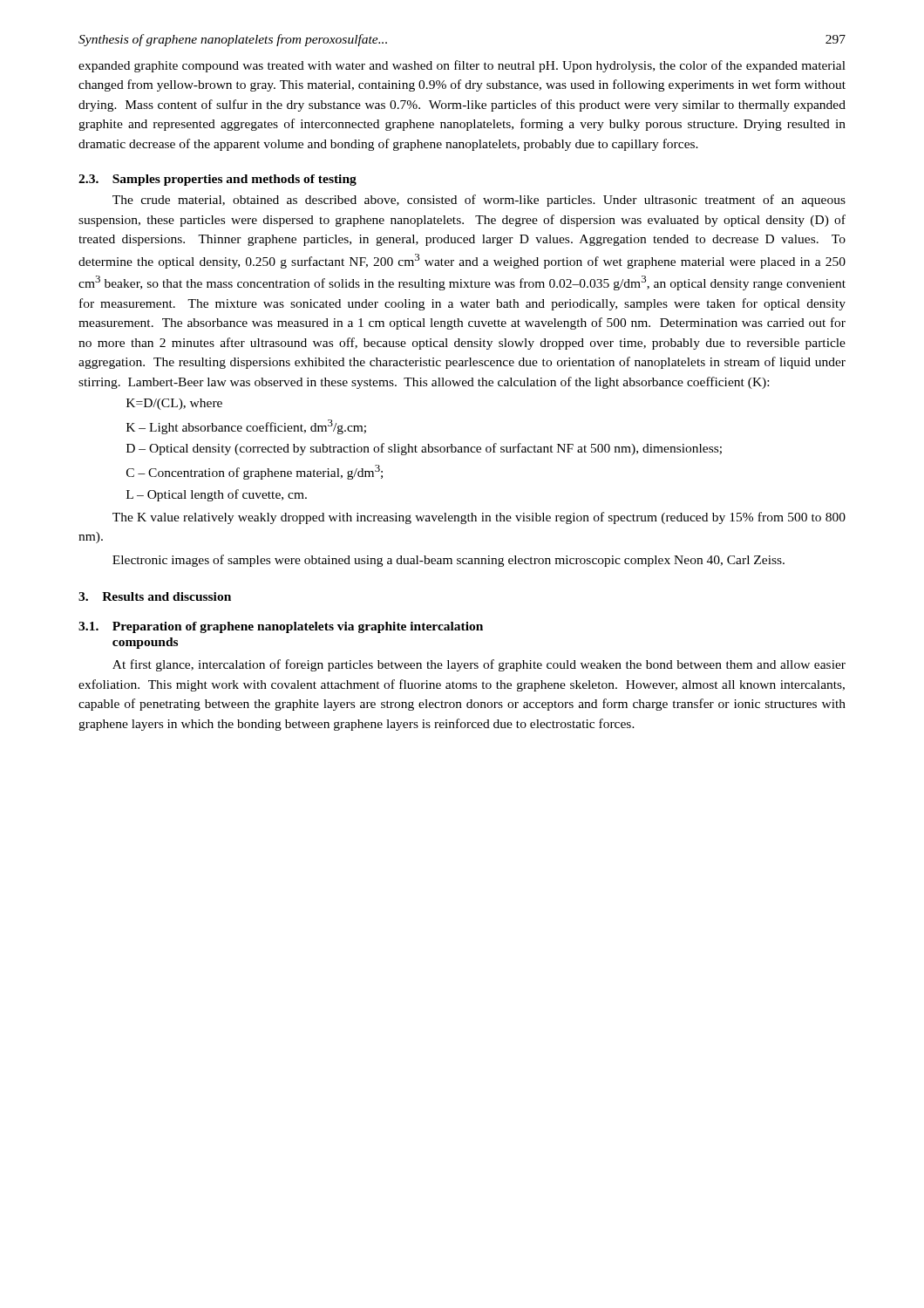The height and width of the screenshot is (1308, 924).
Task: Select the text block that reads "The K value relatively weakly dropped"
Action: click(462, 527)
